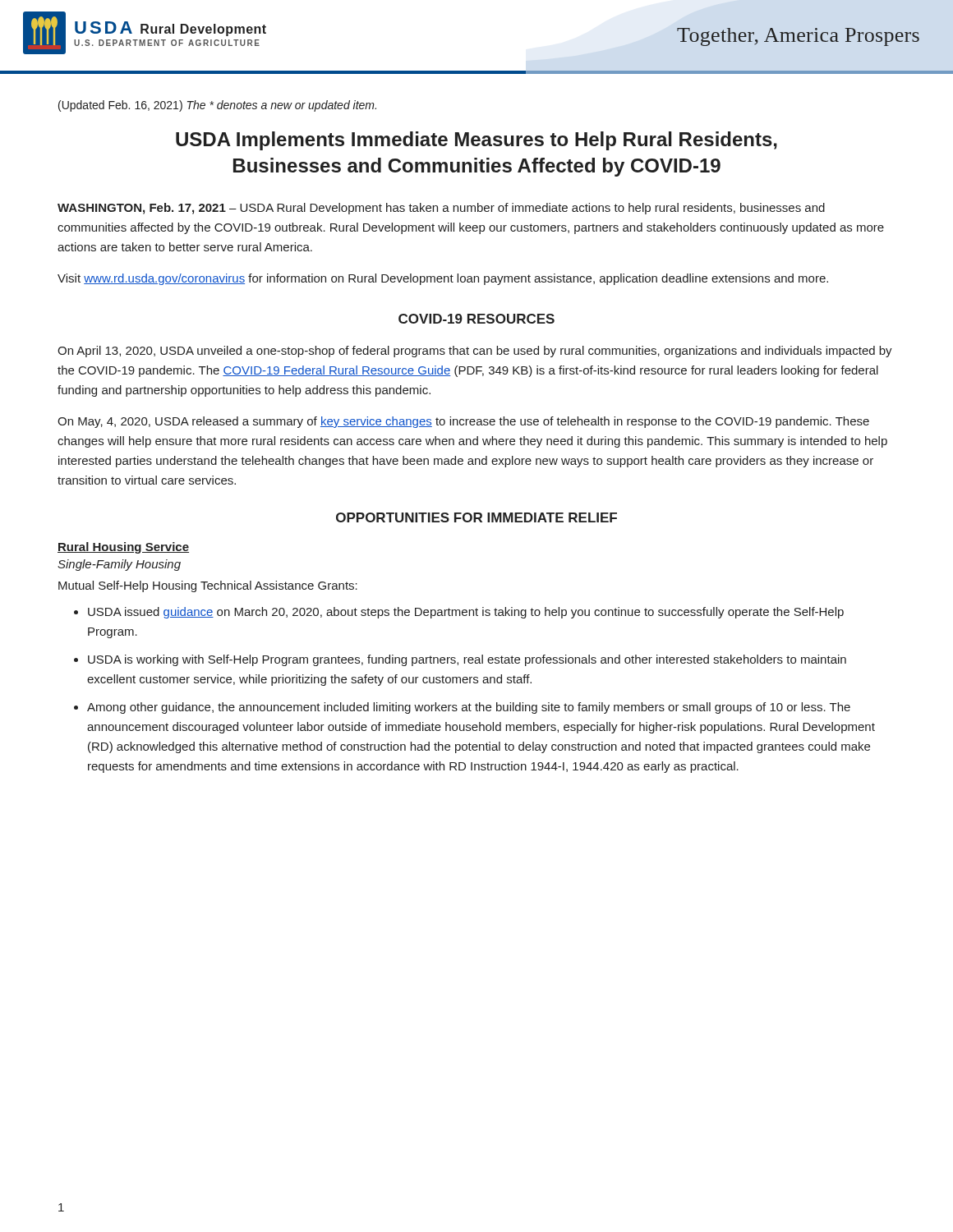Click the passage that begins "(Updated Feb. 16,"
Image resolution: width=953 pixels, height=1232 pixels.
218,105
